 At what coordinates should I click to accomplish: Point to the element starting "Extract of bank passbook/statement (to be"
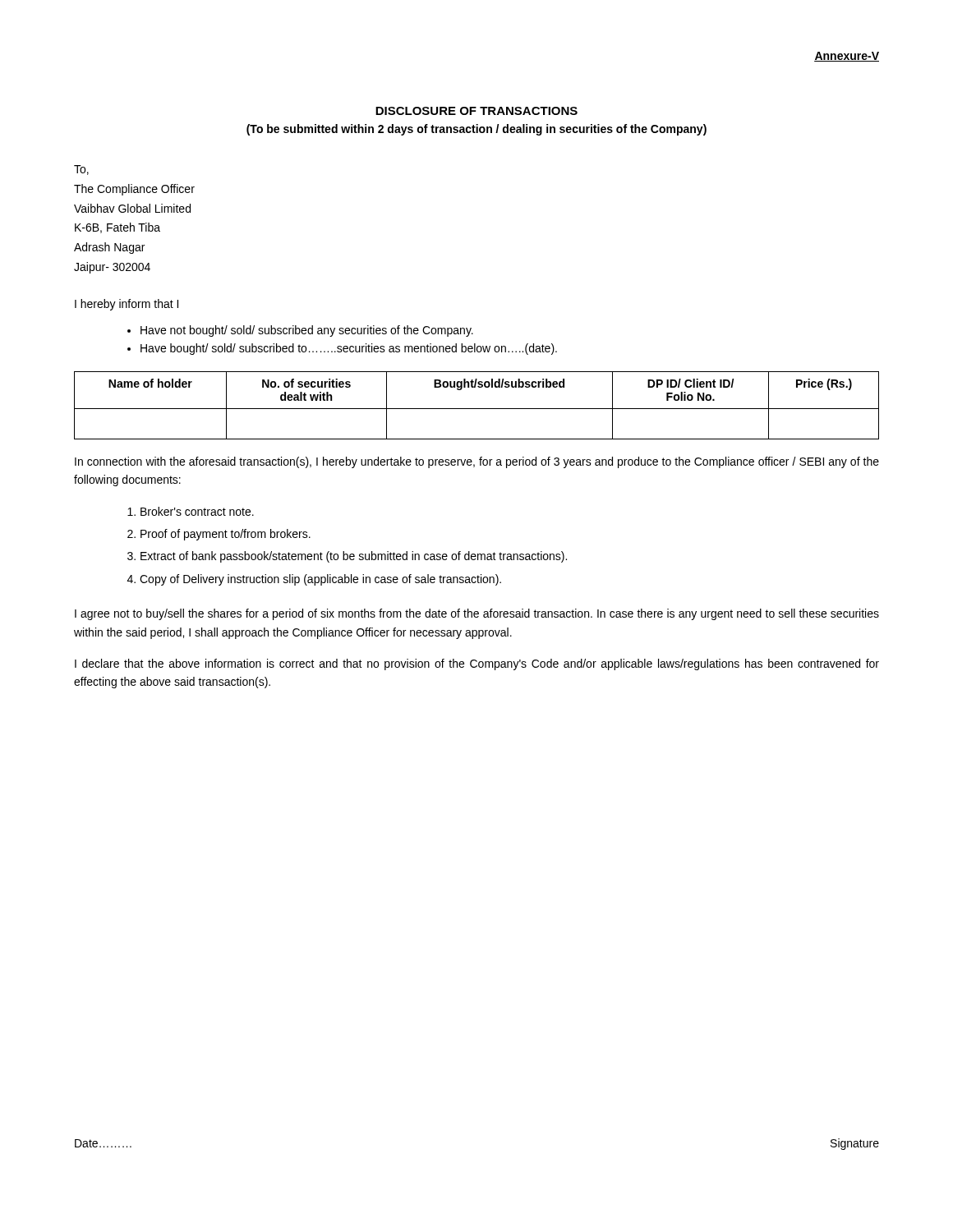pos(354,556)
